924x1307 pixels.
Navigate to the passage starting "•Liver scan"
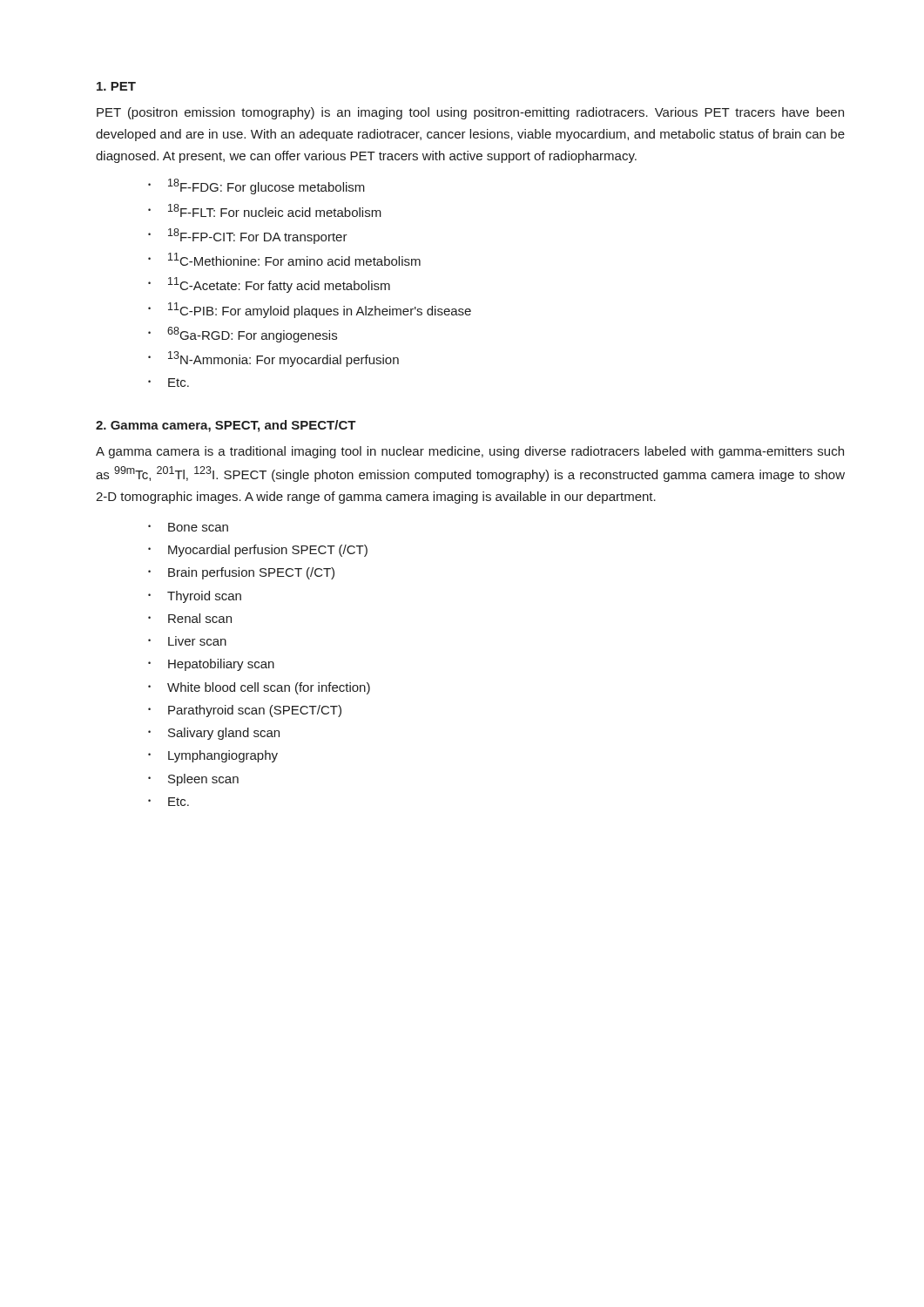tap(187, 641)
